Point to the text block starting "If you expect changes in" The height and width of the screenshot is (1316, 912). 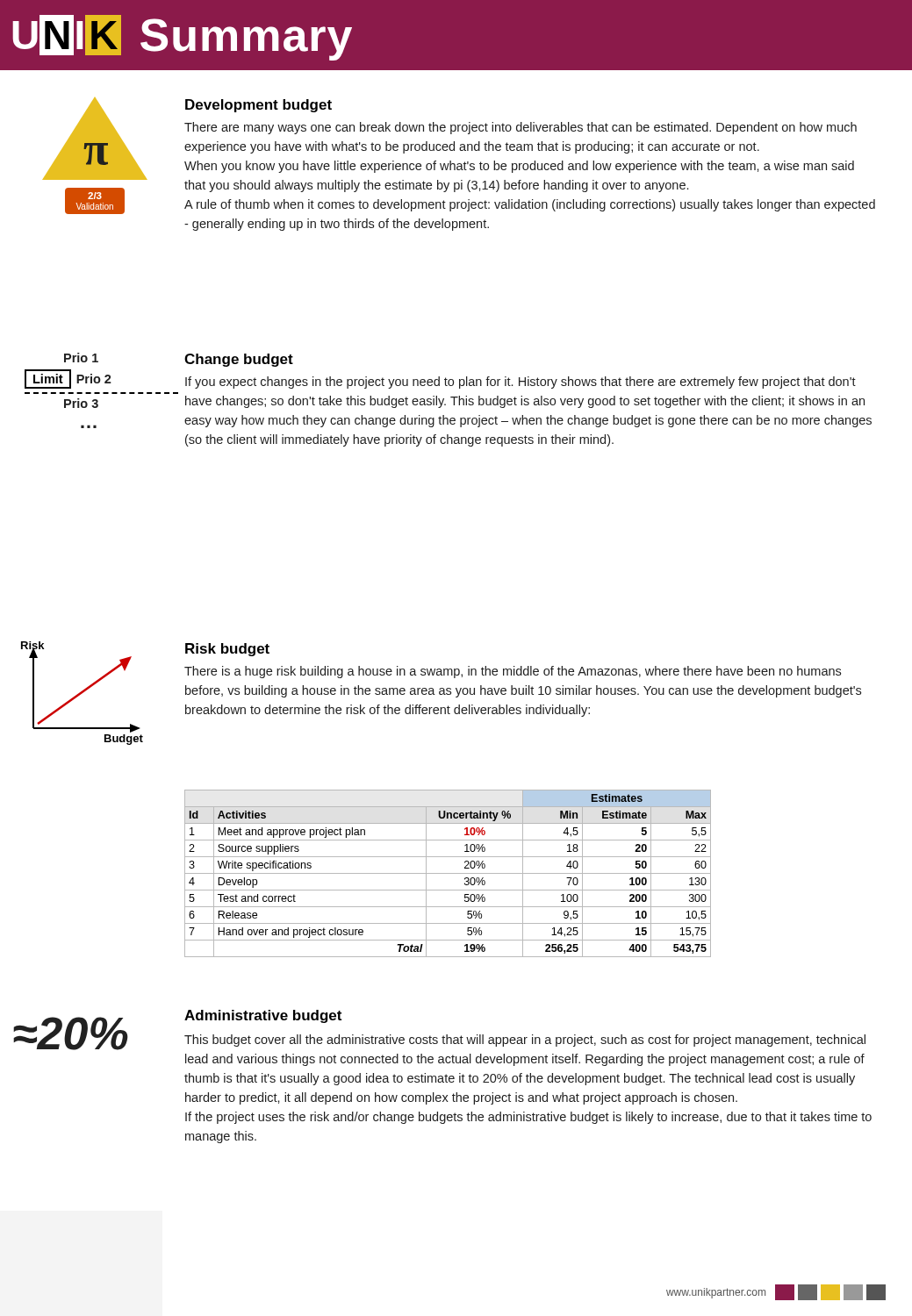tap(528, 411)
